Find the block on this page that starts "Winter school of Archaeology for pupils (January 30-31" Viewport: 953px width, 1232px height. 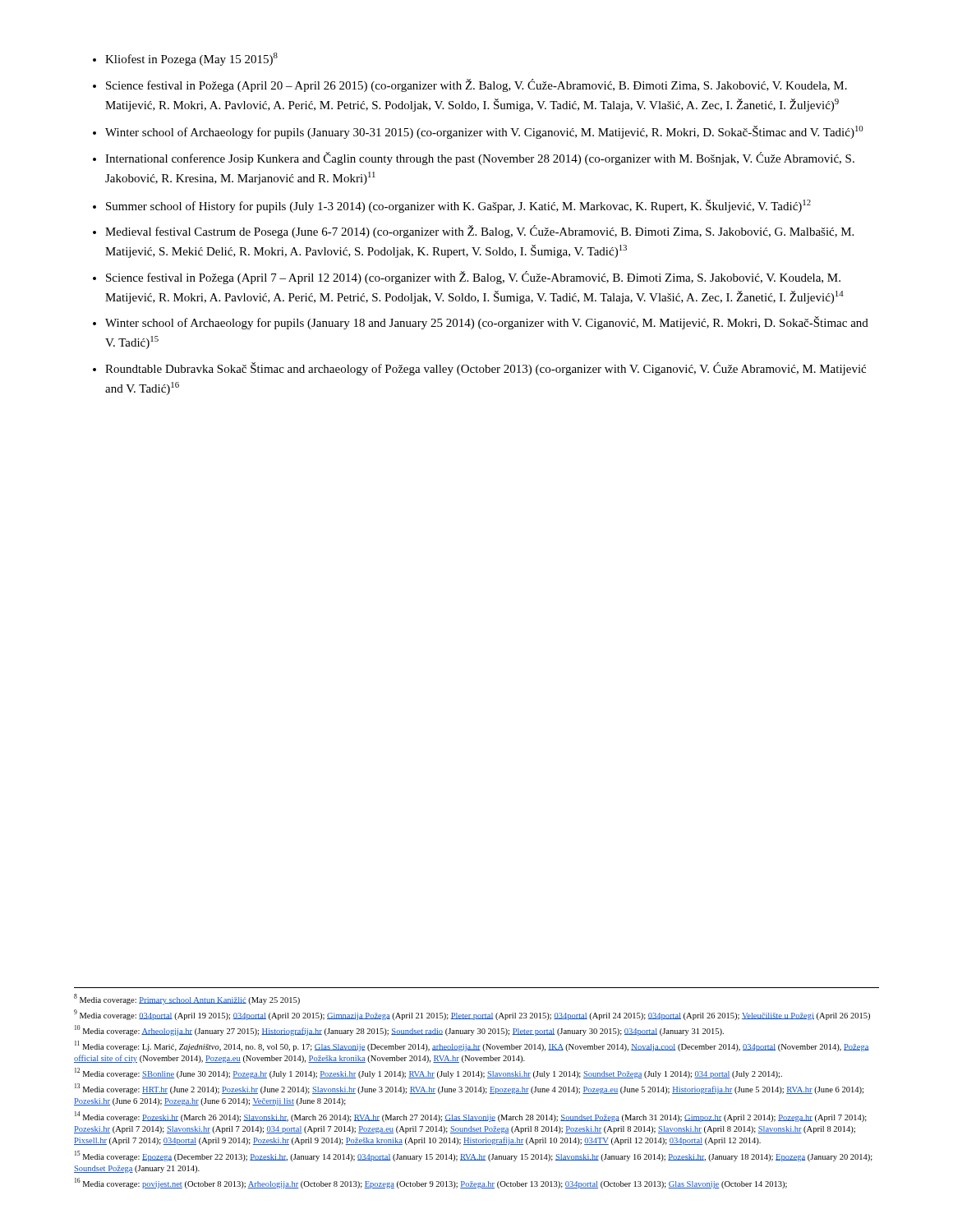[x=484, y=131]
